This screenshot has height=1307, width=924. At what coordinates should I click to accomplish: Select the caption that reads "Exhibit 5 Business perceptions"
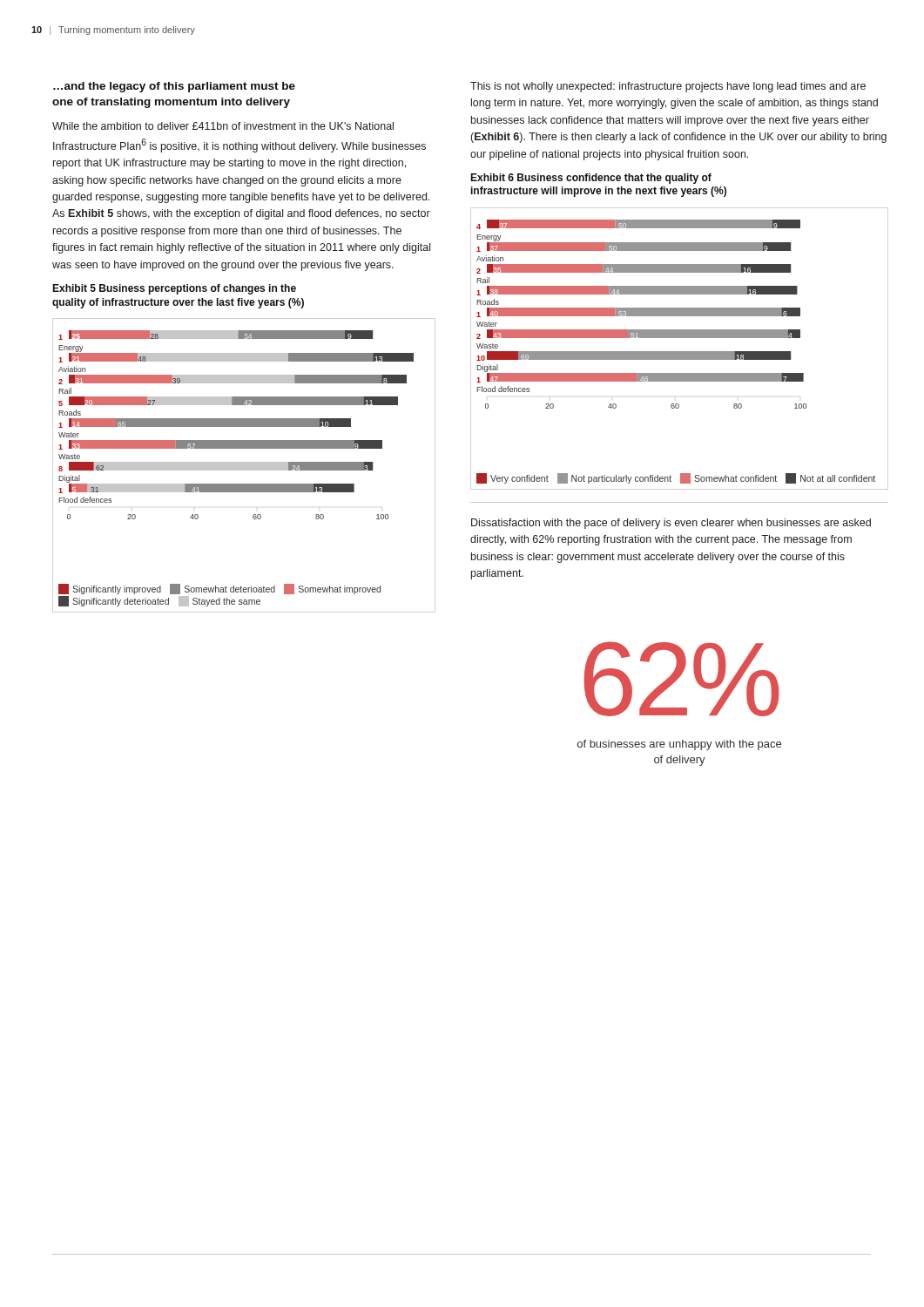pos(178,295)
